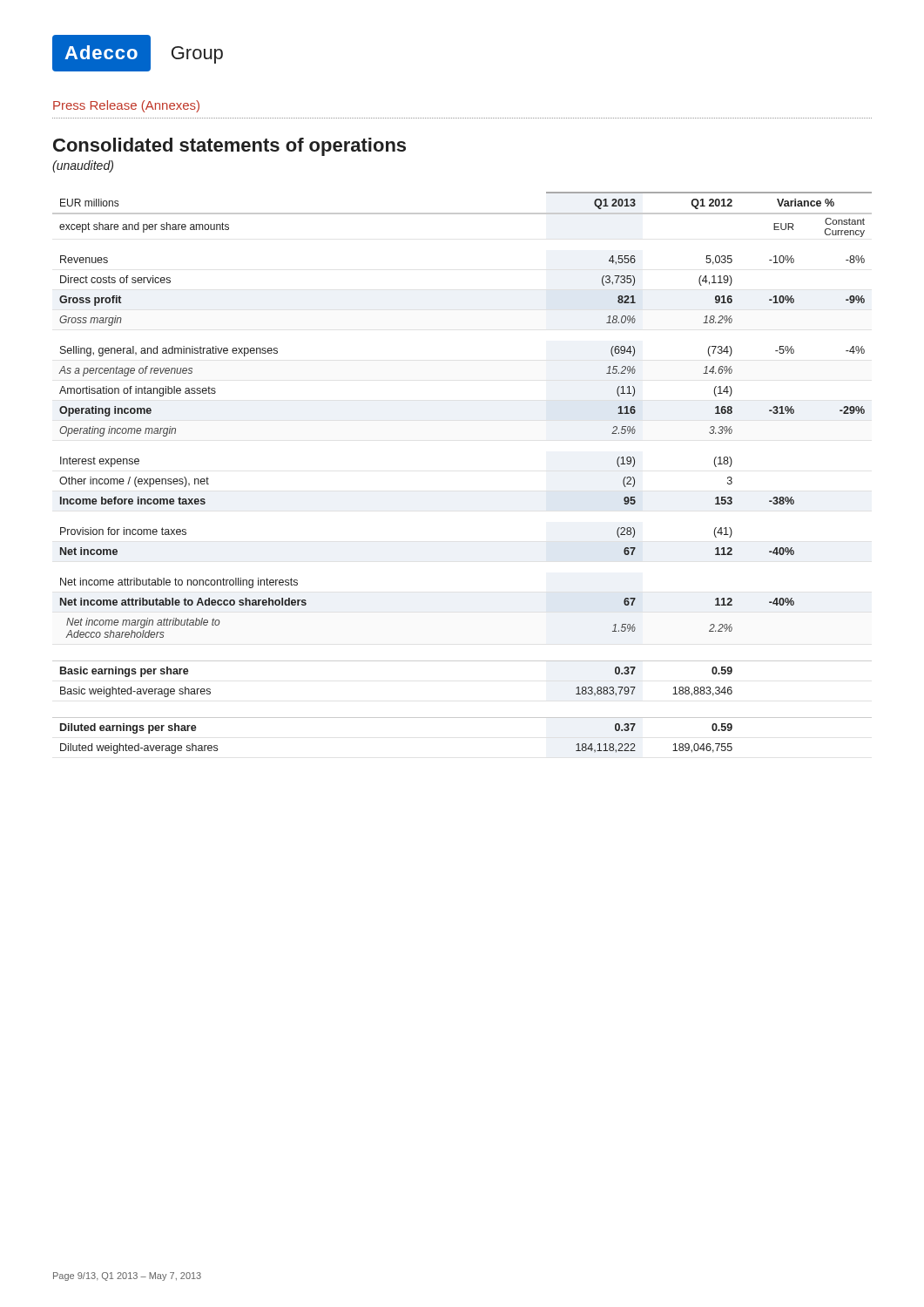Screen dimensions: 1307x924
Task: Select the title that says "Consolidated statements of"
Action: click(230, 145)
